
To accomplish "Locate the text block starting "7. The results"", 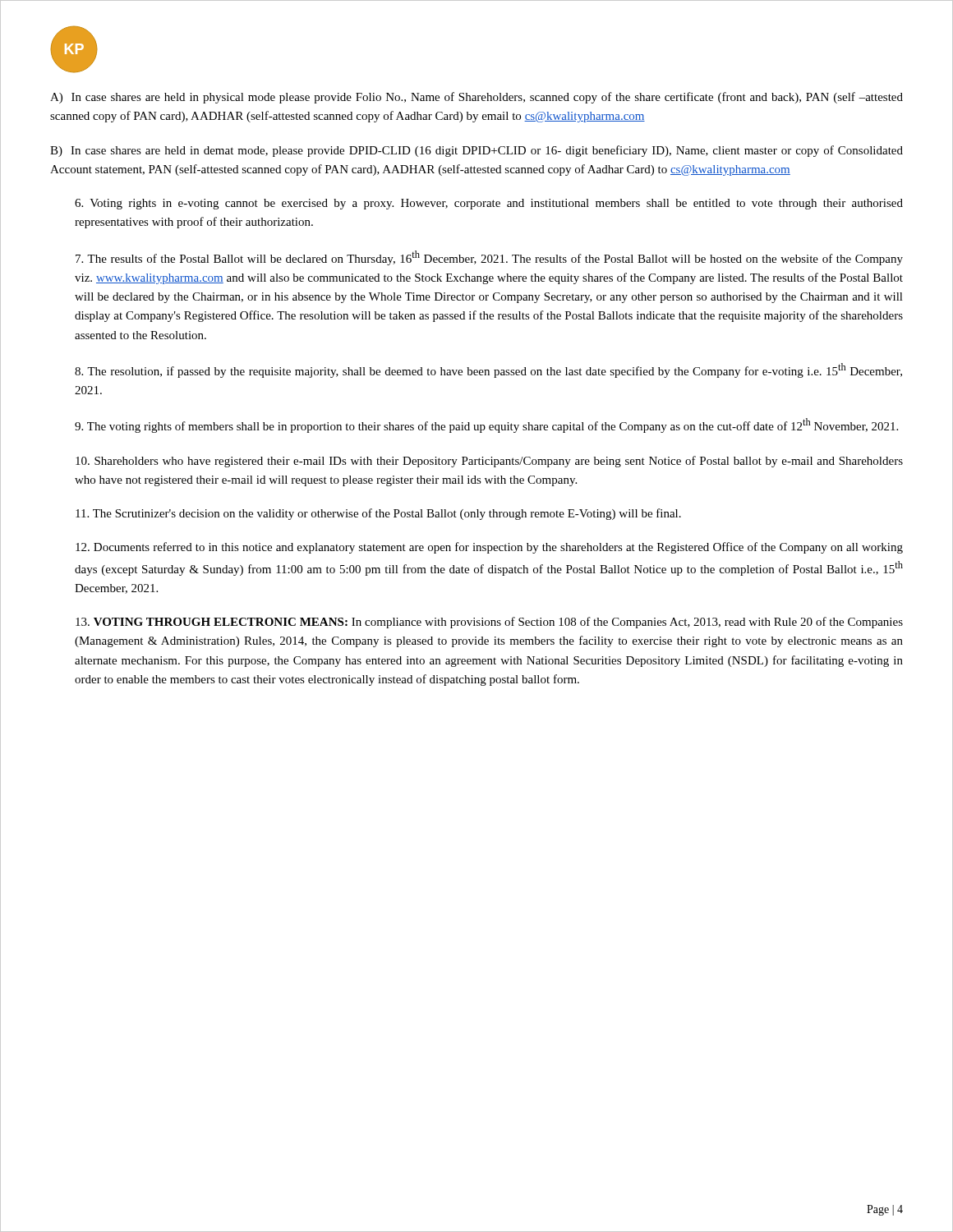I will coord(489,295).
